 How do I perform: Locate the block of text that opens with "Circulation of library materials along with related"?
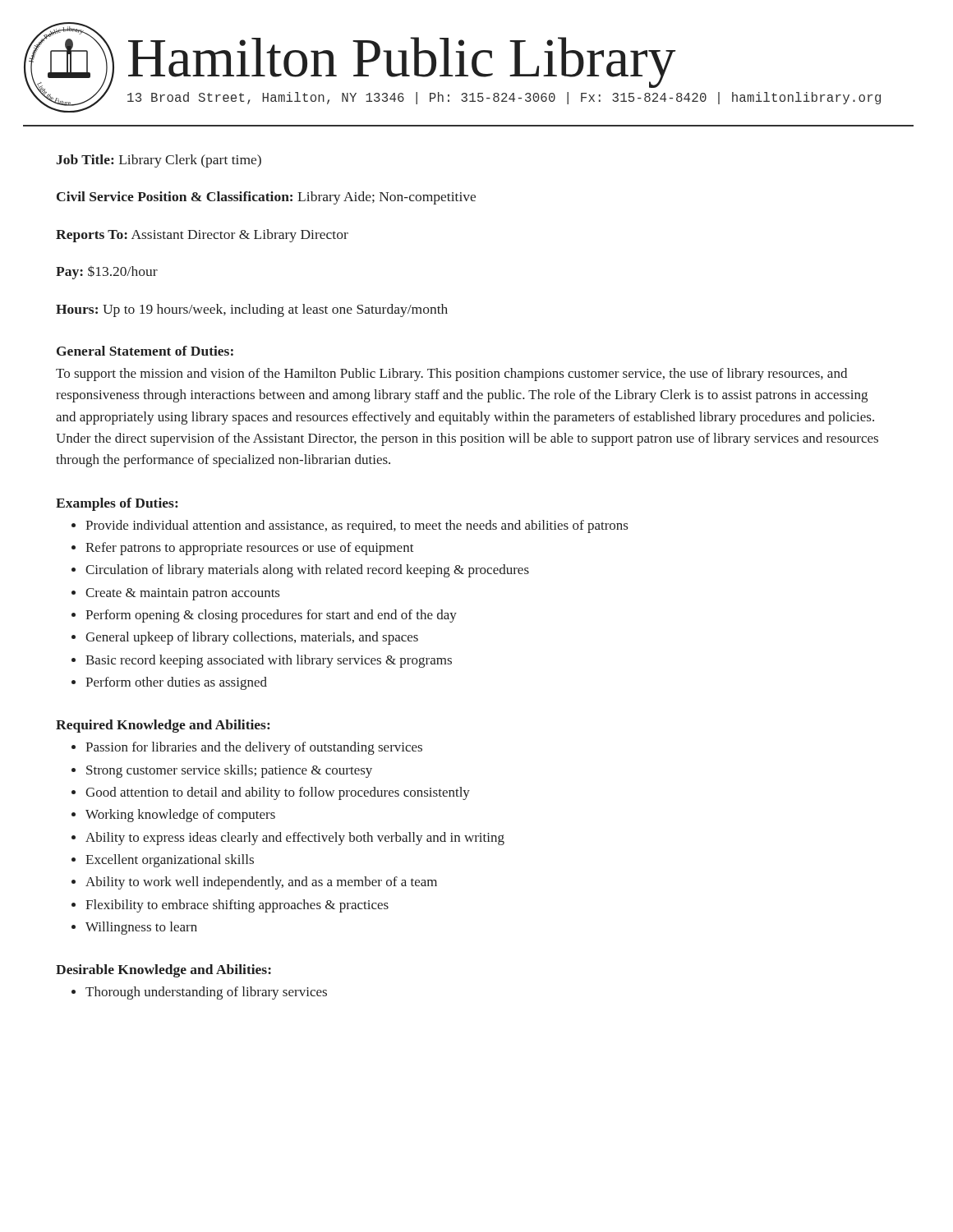tap(307, 570)
